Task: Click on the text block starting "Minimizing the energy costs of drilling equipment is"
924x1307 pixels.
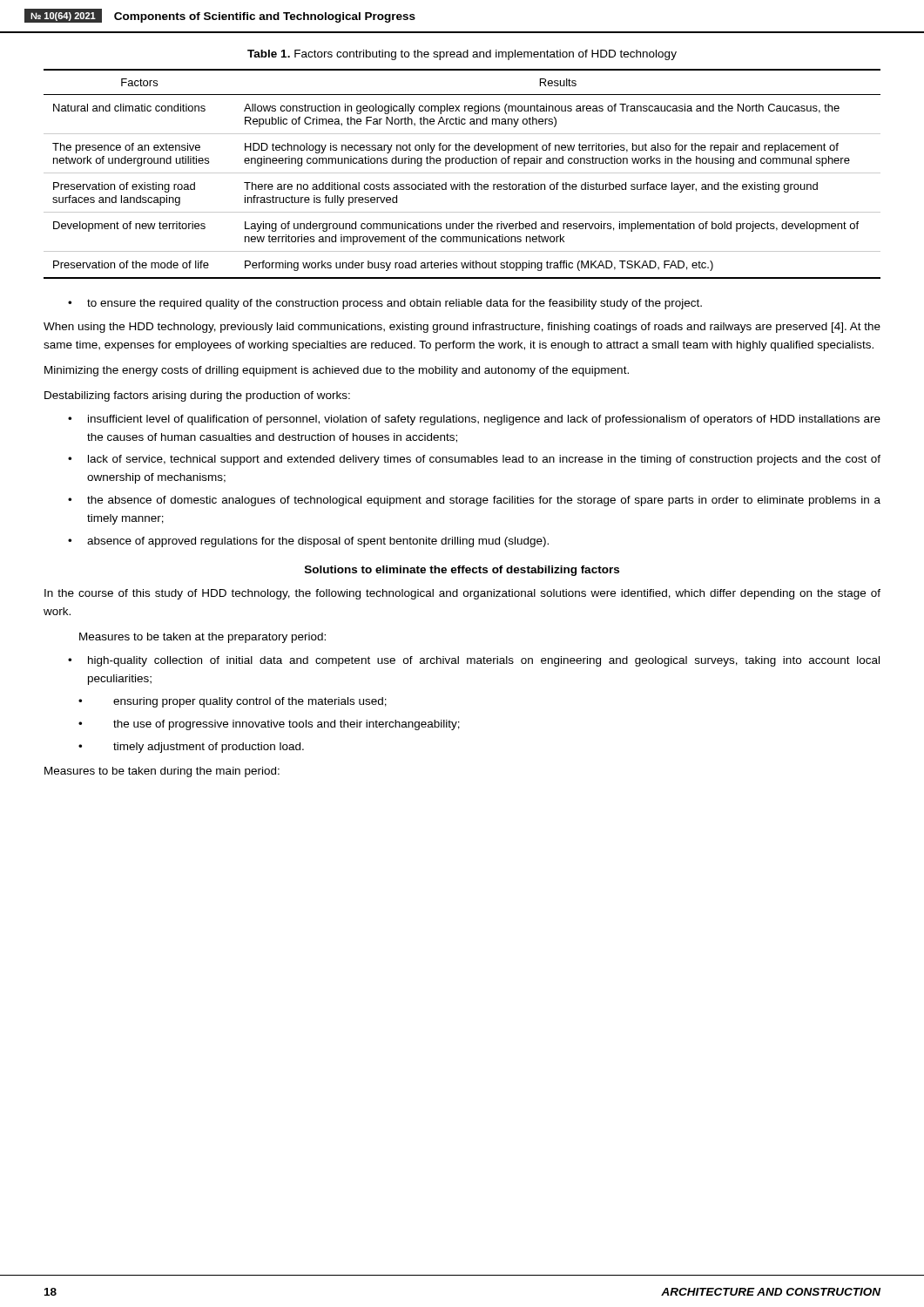Action: tap(462, 371)
